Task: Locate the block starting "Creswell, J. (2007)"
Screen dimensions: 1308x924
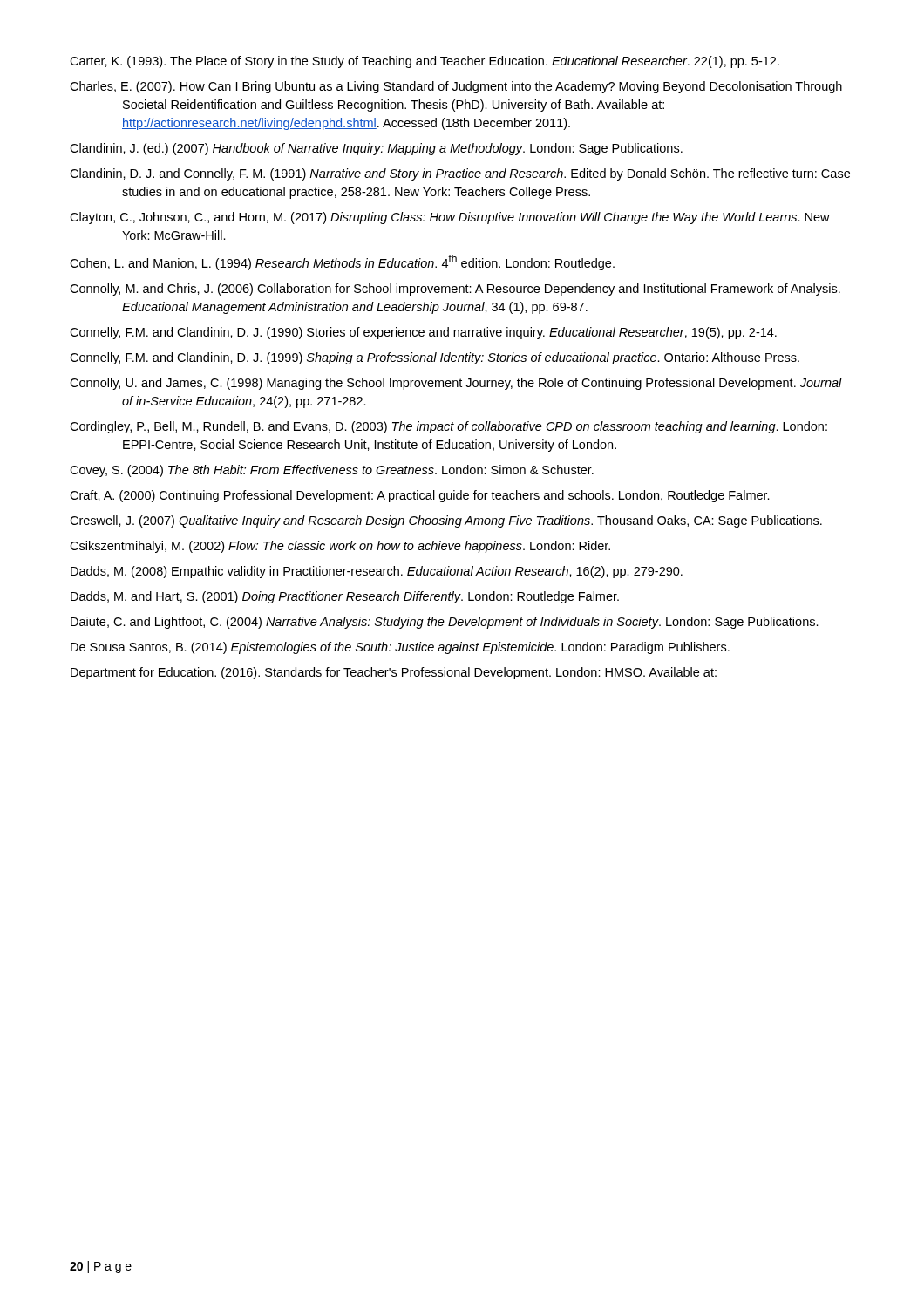Action: pos(446,521)
